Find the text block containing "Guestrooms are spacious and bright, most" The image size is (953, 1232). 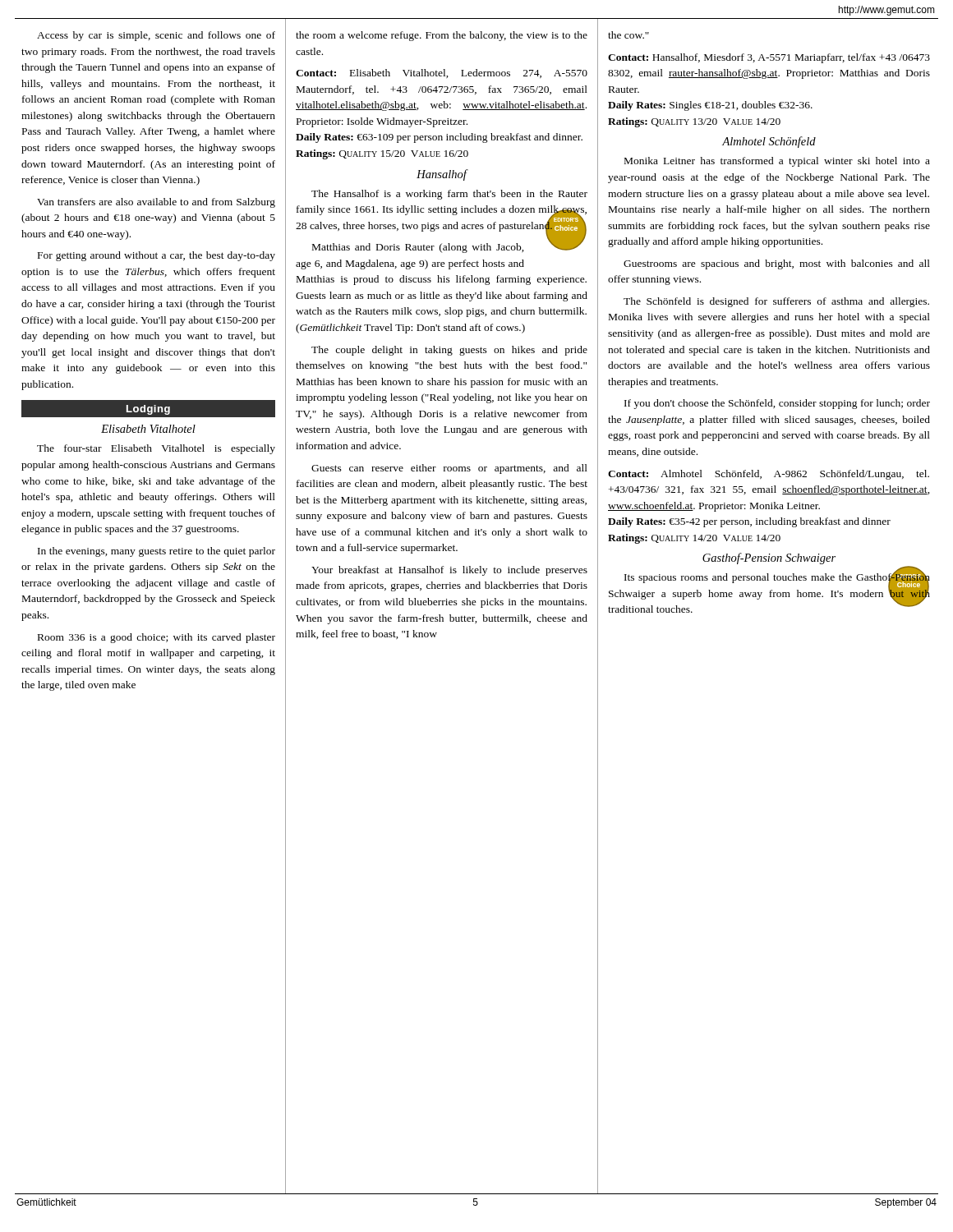[769, 271]
